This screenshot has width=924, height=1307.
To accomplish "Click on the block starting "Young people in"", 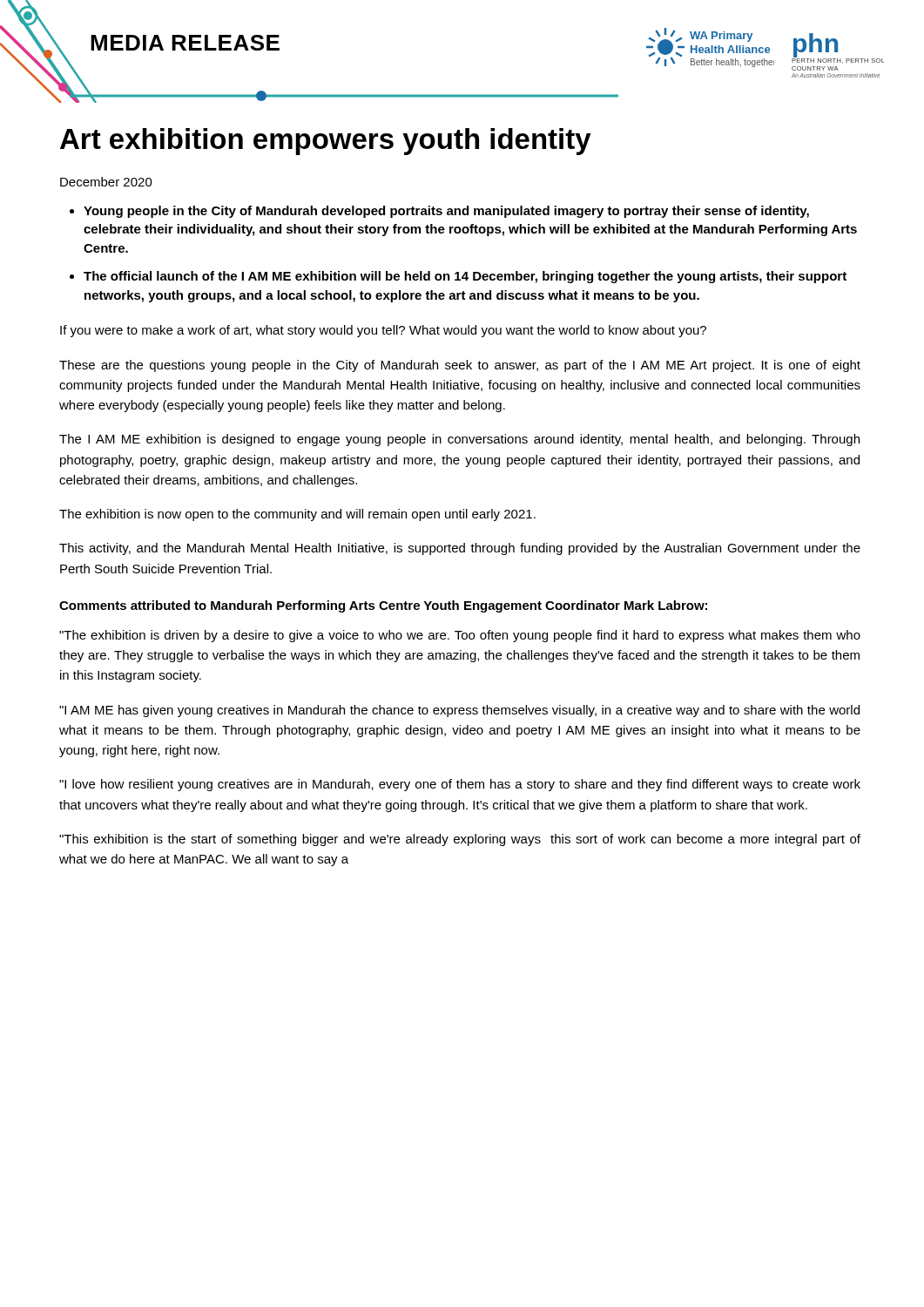I will tap(460, 229).
